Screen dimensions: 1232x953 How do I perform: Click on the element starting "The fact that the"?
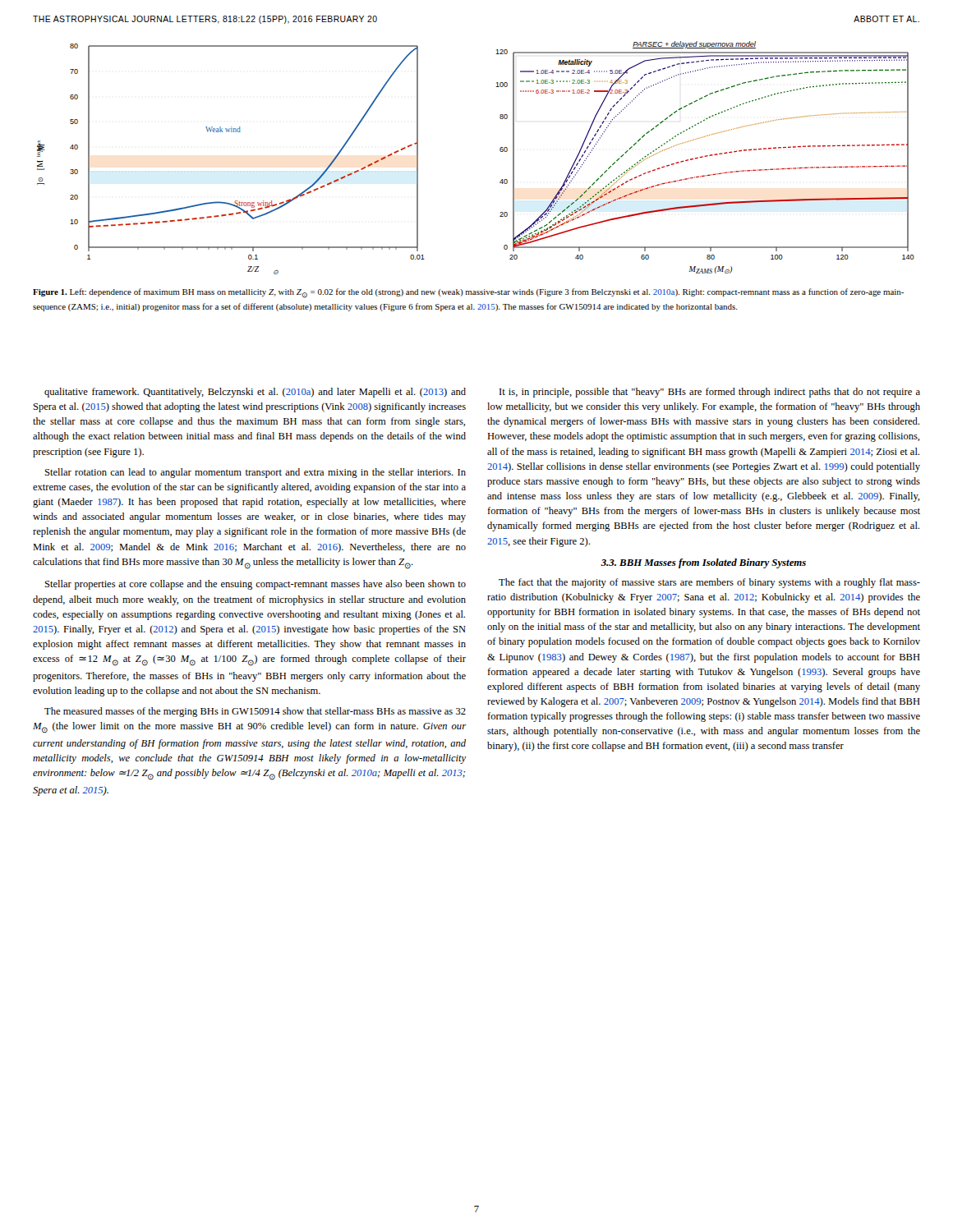[x=704, y=664]
